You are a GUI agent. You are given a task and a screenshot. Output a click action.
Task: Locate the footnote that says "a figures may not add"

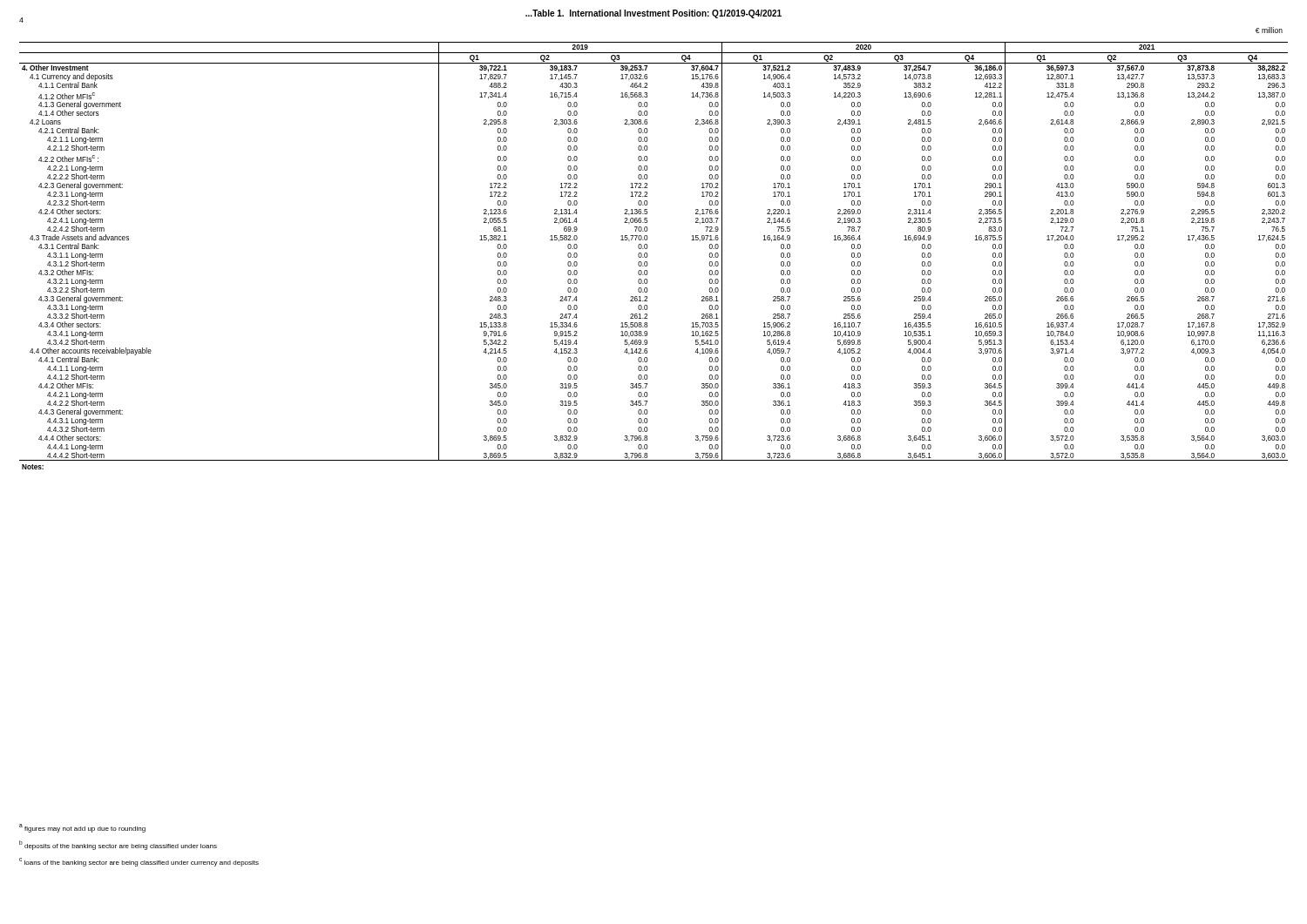139,844
